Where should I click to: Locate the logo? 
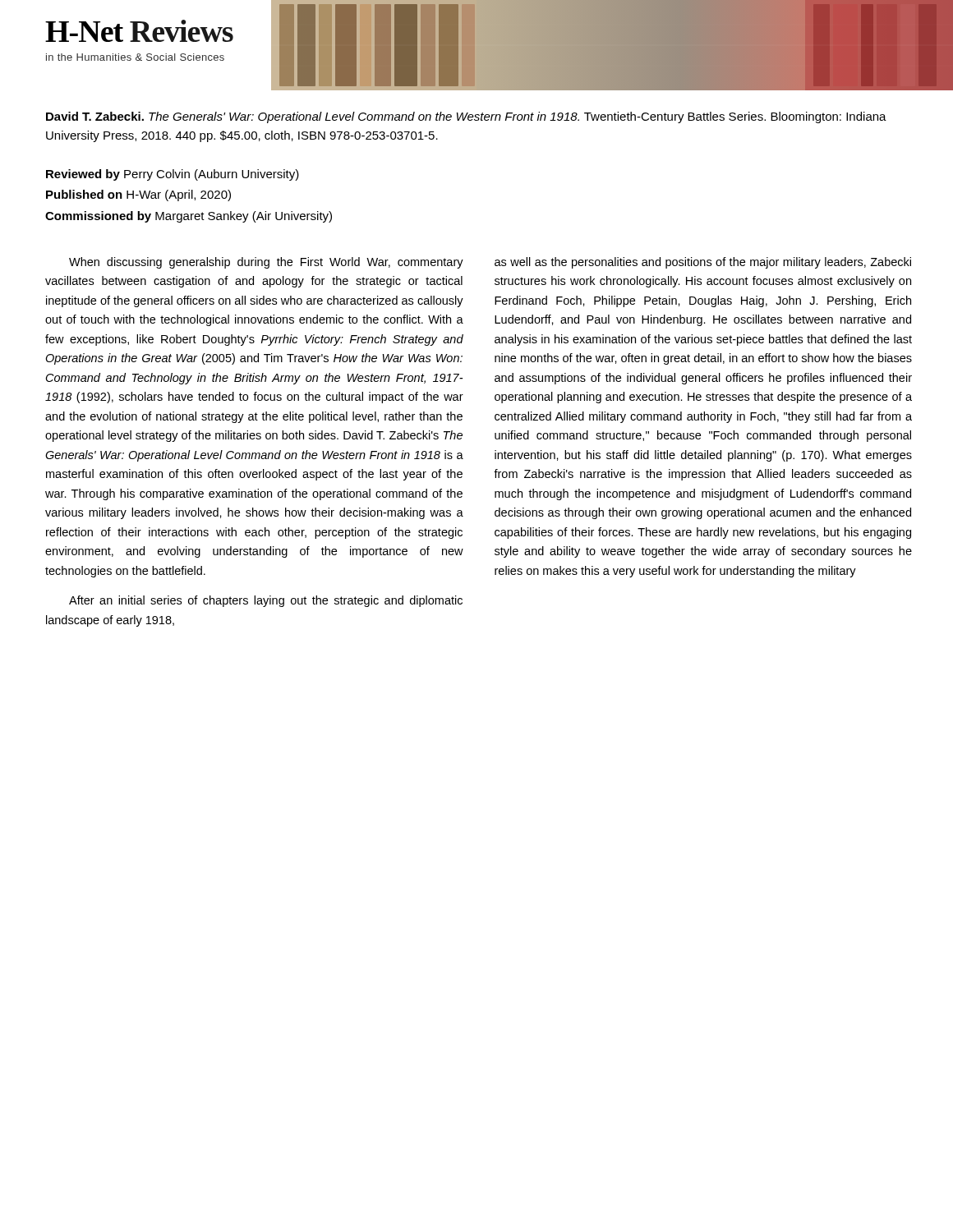point(476,45)
